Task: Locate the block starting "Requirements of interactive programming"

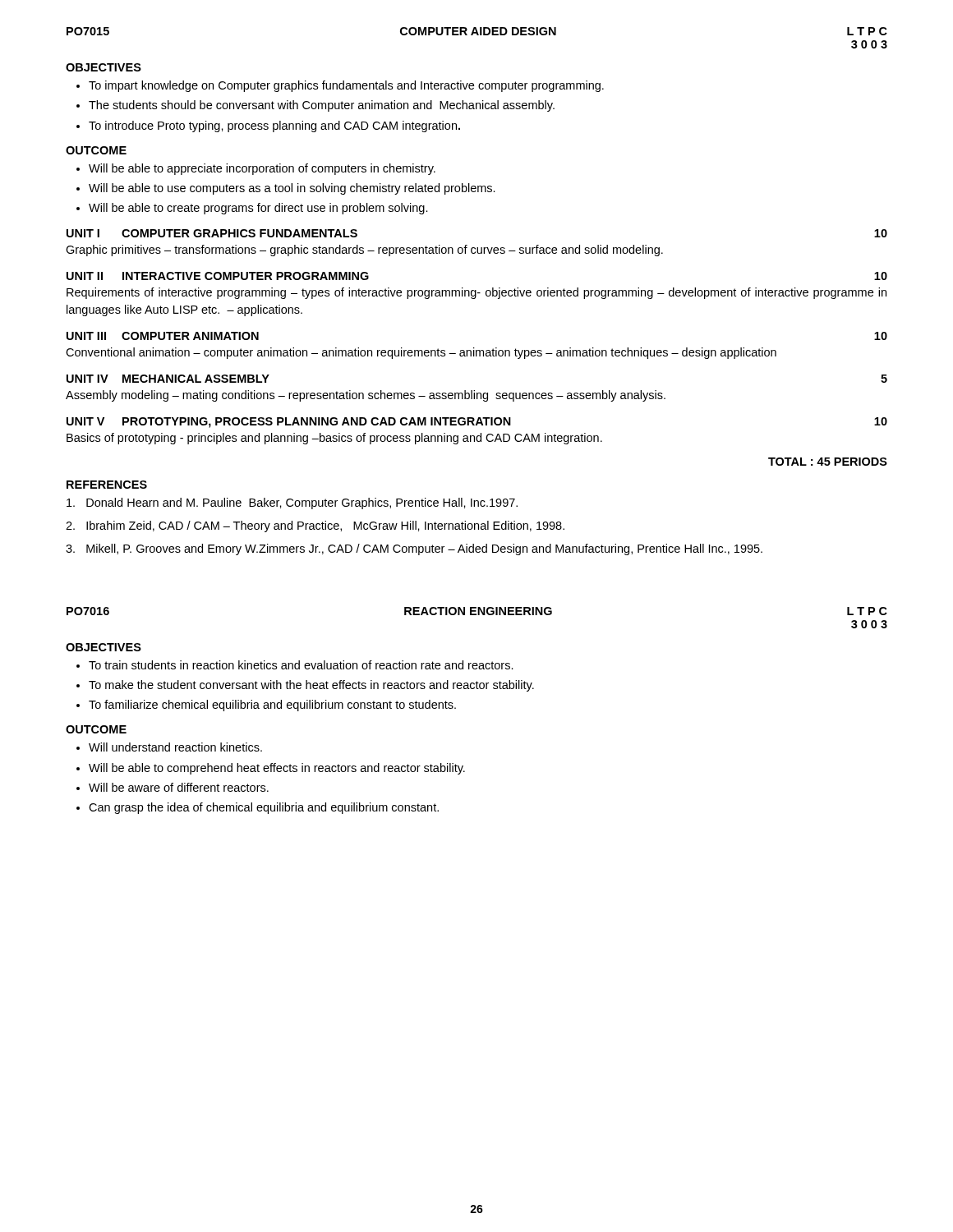Action: coord(476,301)
